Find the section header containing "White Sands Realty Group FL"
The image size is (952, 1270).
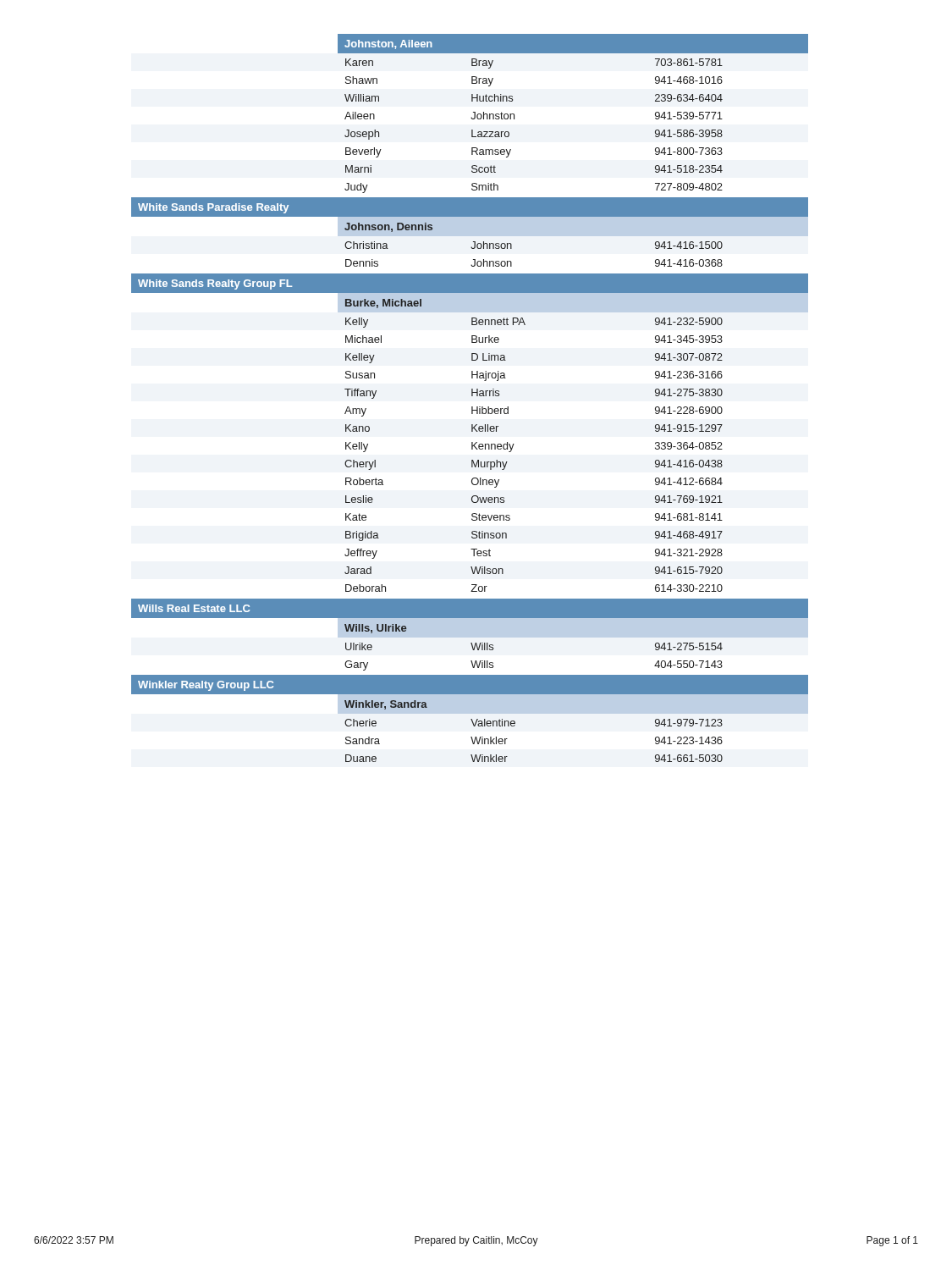point(215,283)
